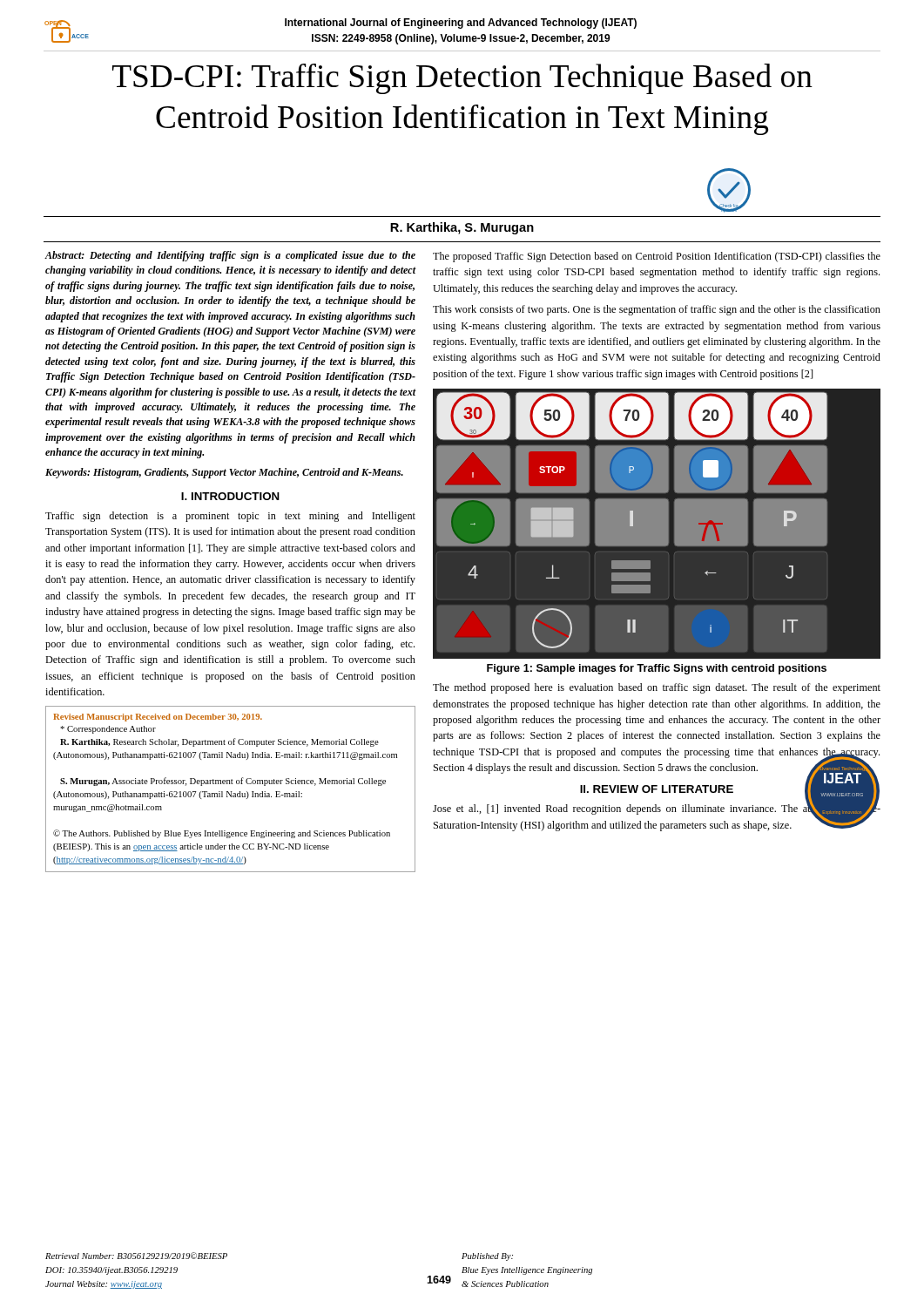Click the passage that begins "The method proposed here is evaluation"
The height and width of the screenshot is (1307, 924).
coord(657,728)
